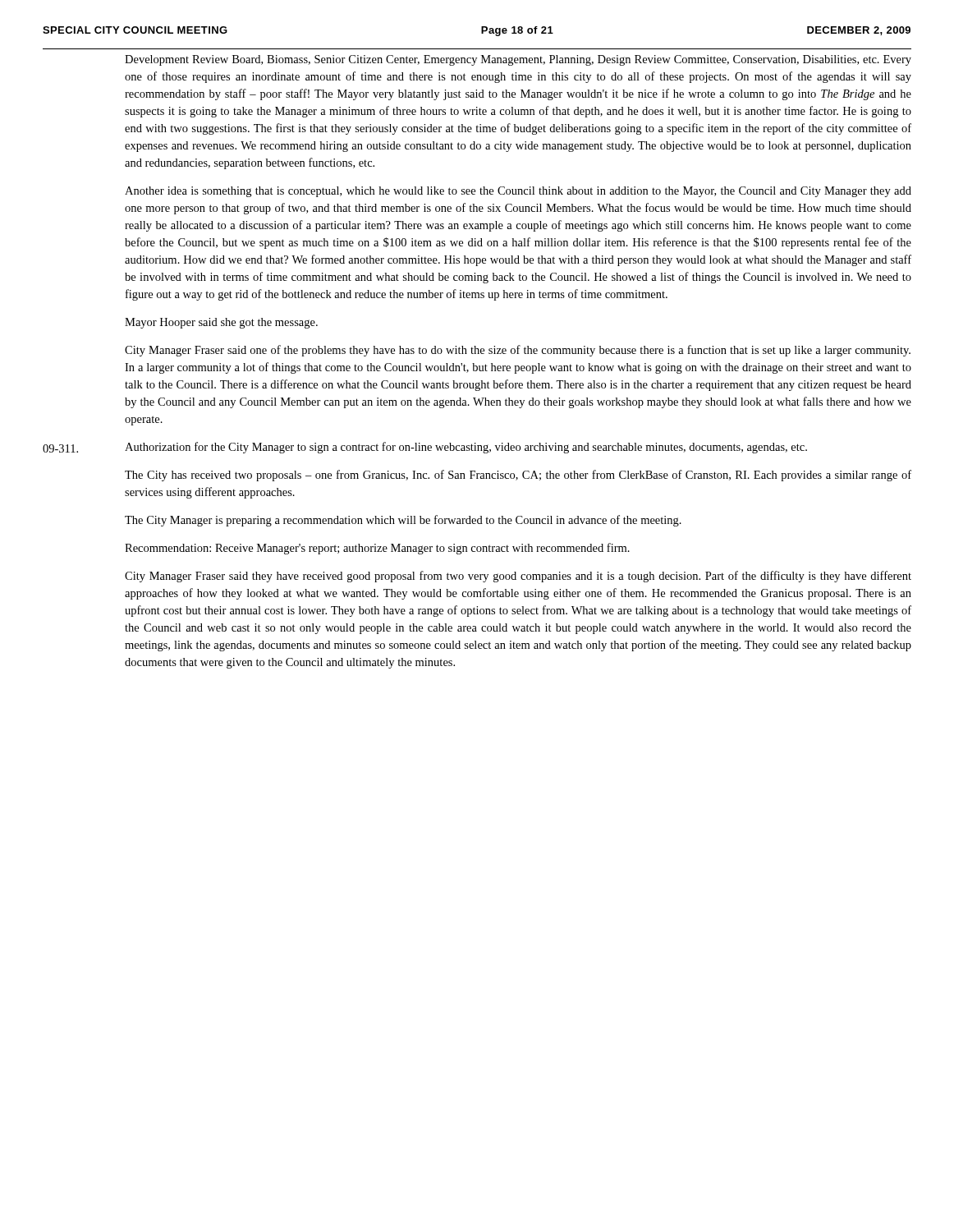Point to the block beginning "Authorization for the City Manager"
The width and height of the screenshot is (954, 1232).
coord(466,447)
